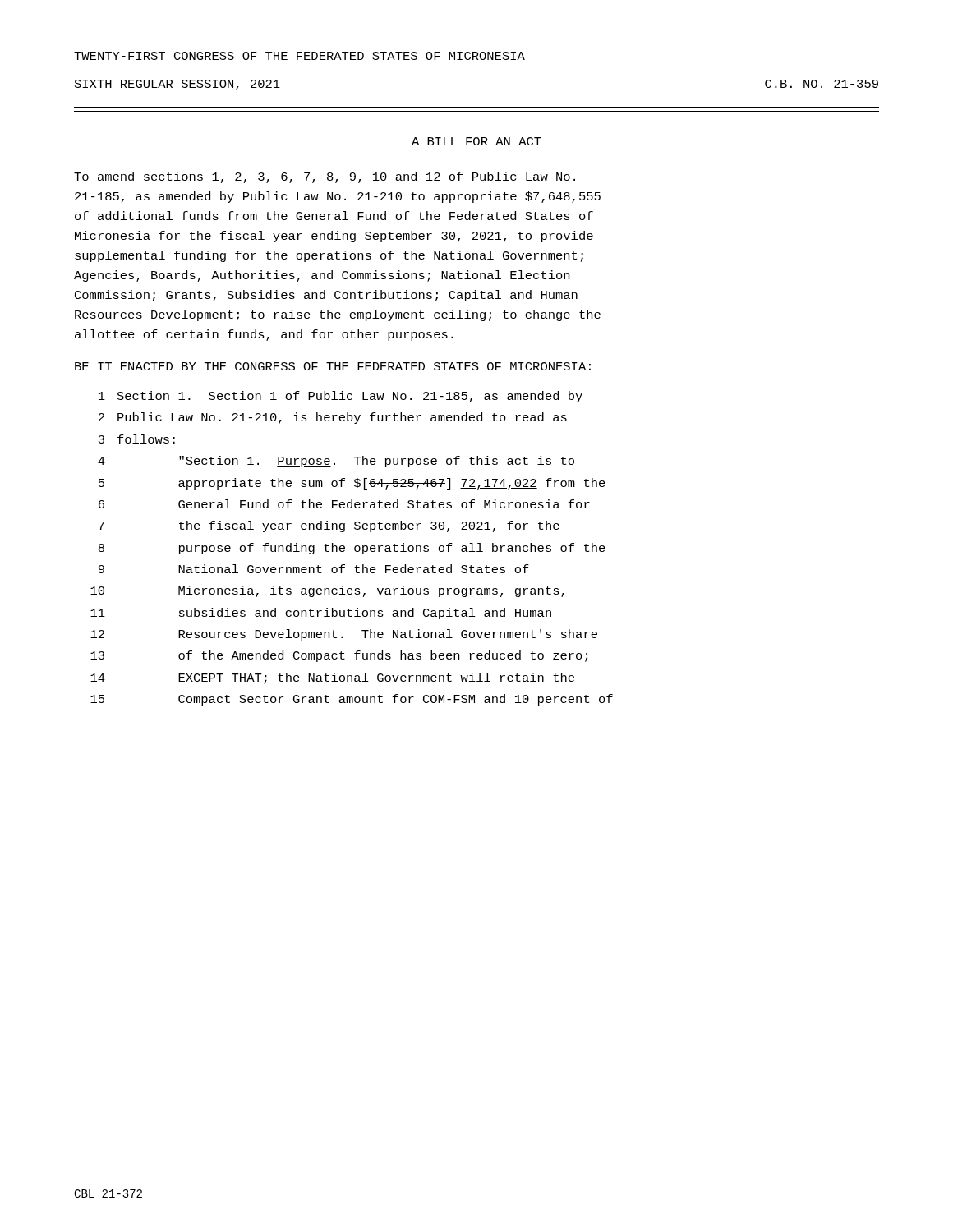Click the passage that begins "11 subsidies and"

[476, 613]
